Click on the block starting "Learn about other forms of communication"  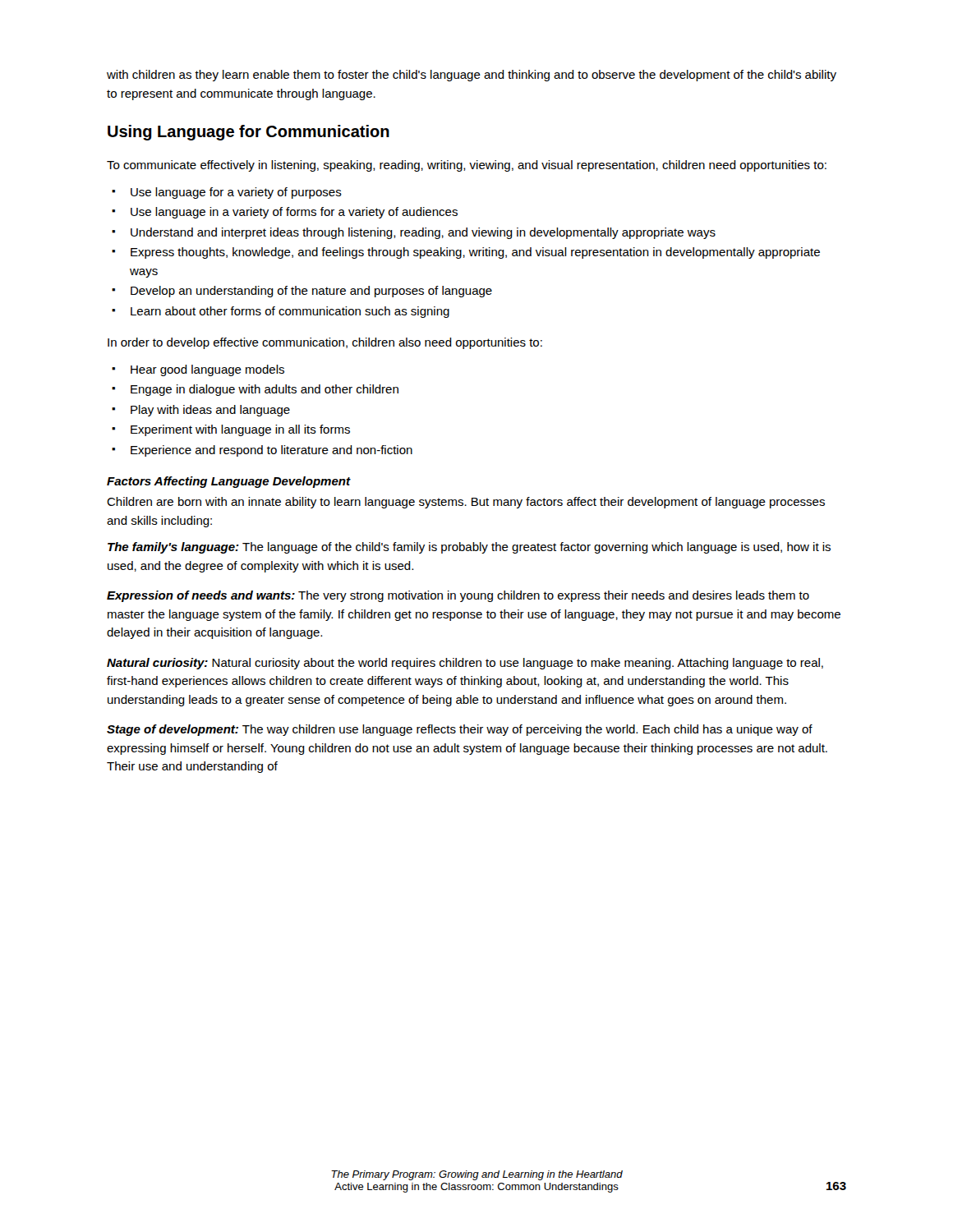pos(290,310)
